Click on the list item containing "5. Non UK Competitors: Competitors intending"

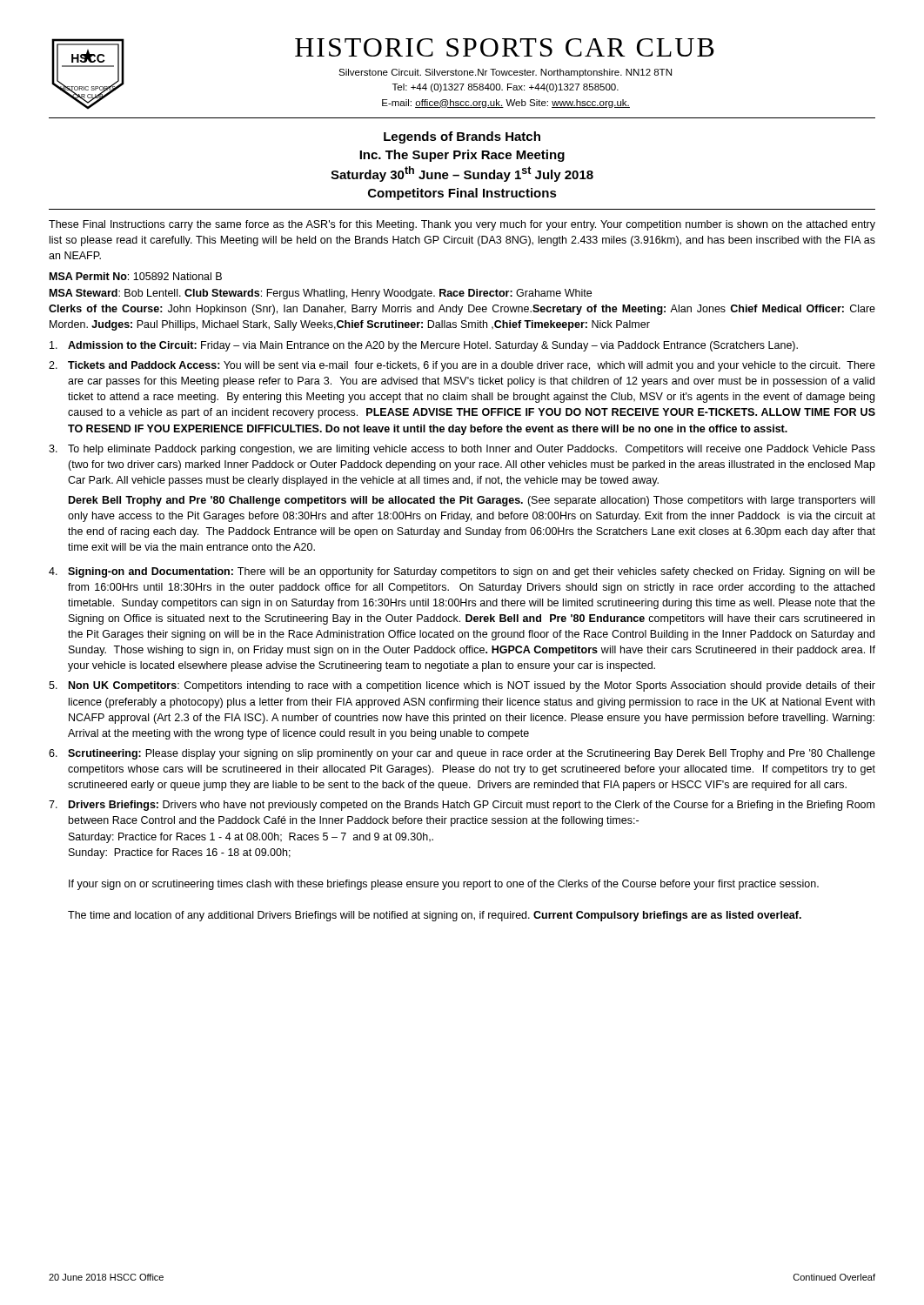click(x=462, y=710)
